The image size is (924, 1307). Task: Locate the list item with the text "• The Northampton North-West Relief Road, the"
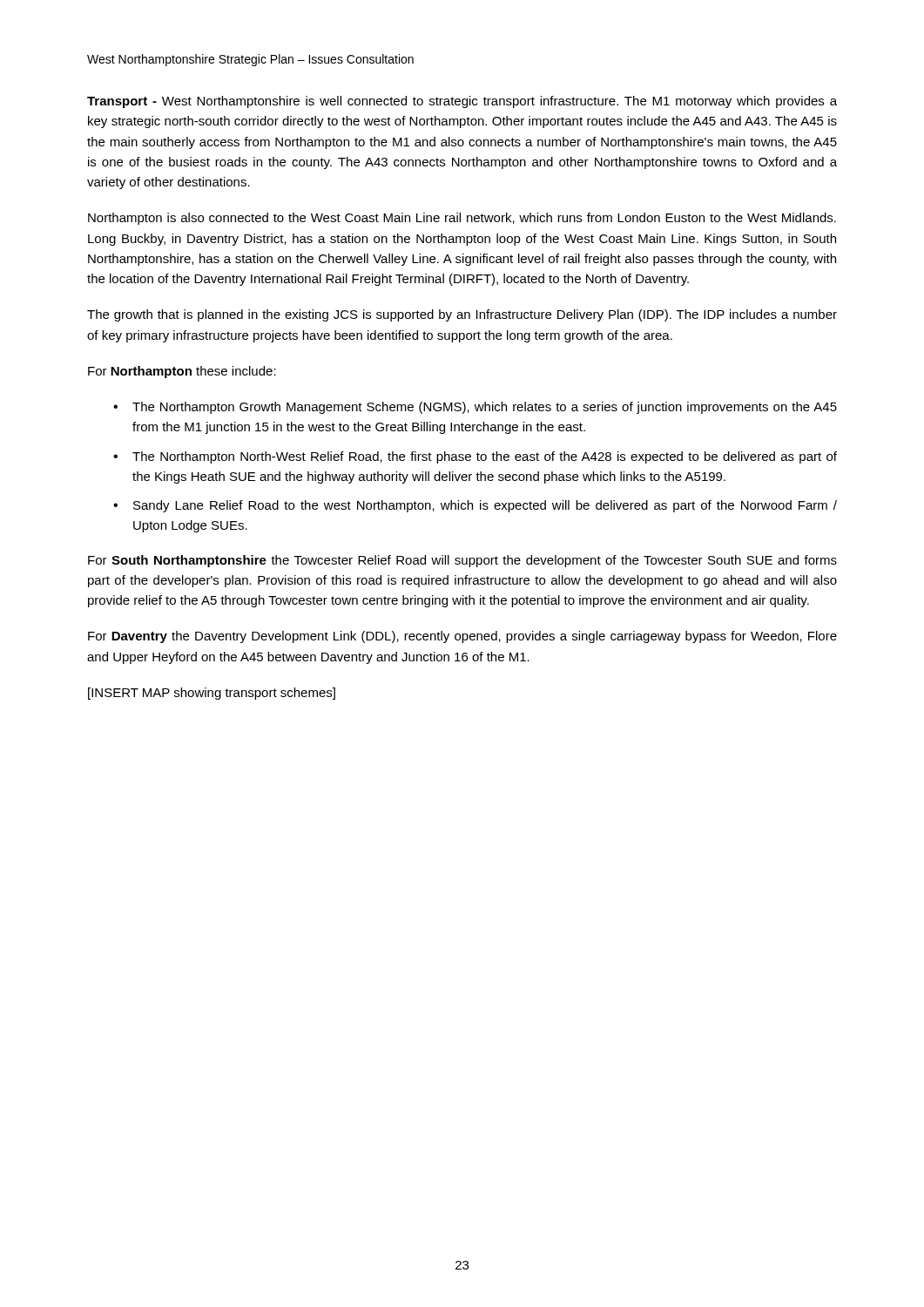click(475, 466)
